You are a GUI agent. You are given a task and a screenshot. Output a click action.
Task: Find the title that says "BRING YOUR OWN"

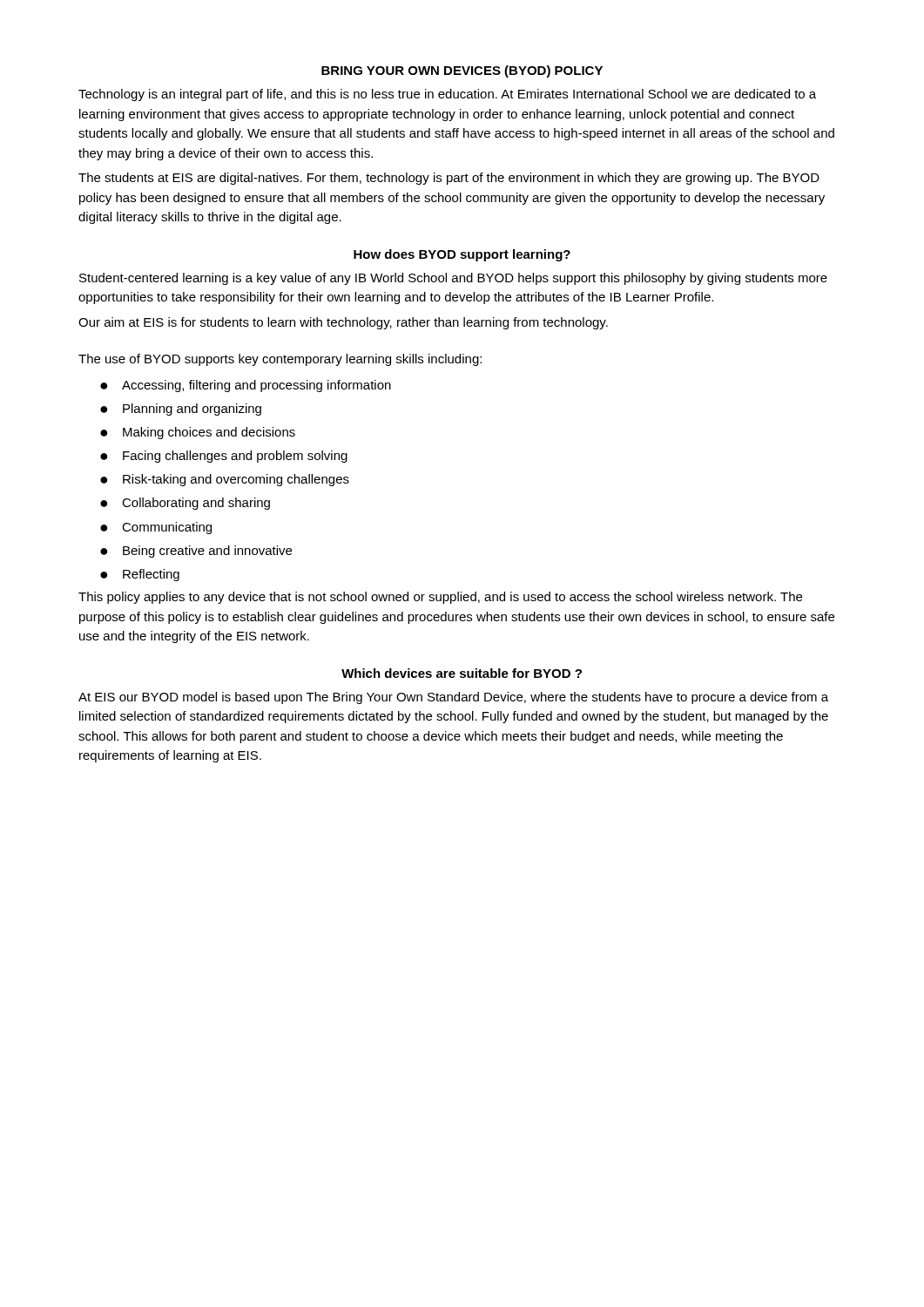462,70
